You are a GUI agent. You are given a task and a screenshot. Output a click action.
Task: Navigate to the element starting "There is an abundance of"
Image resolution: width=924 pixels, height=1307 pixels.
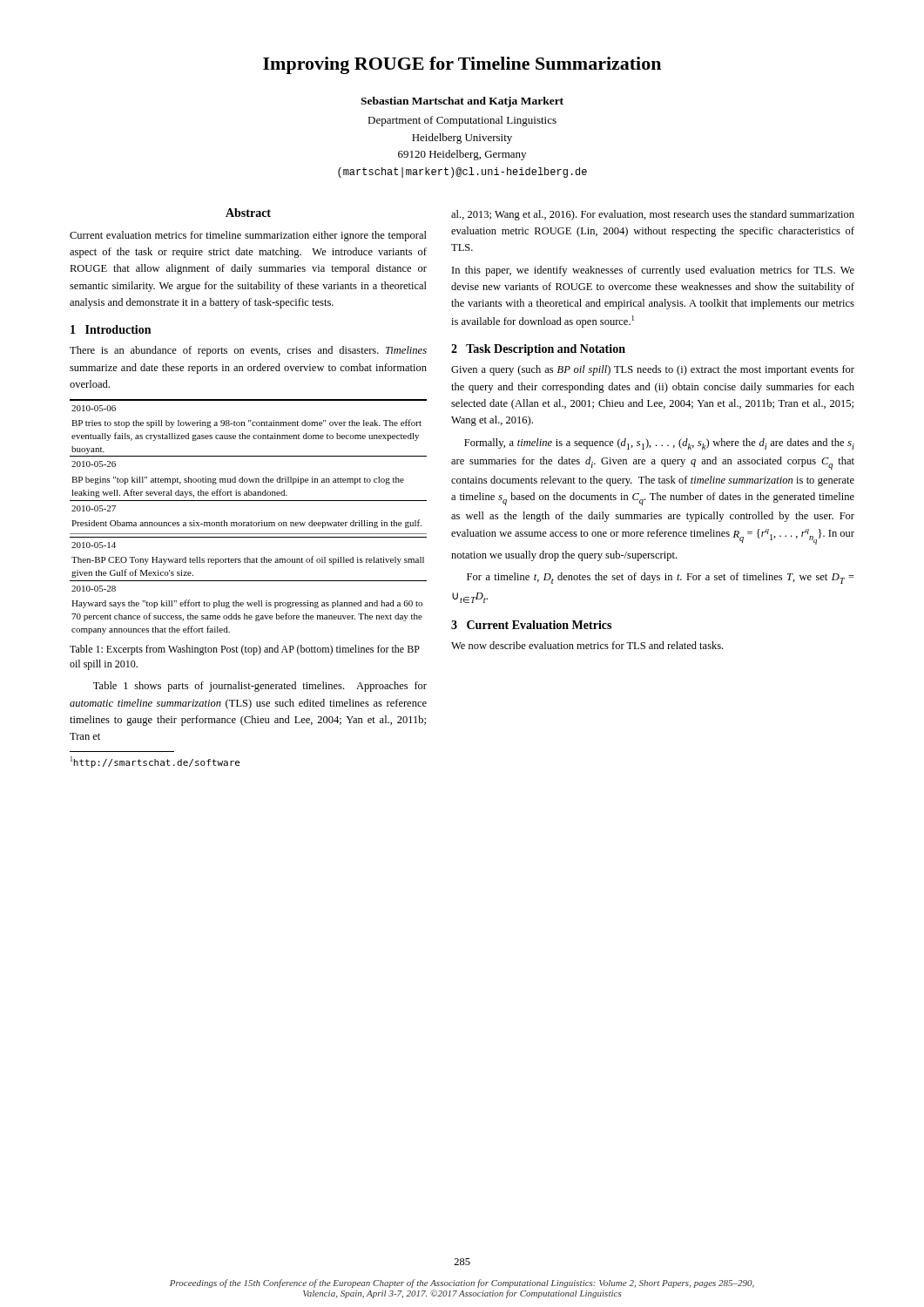pyautogui.click(x=248, y=368)
